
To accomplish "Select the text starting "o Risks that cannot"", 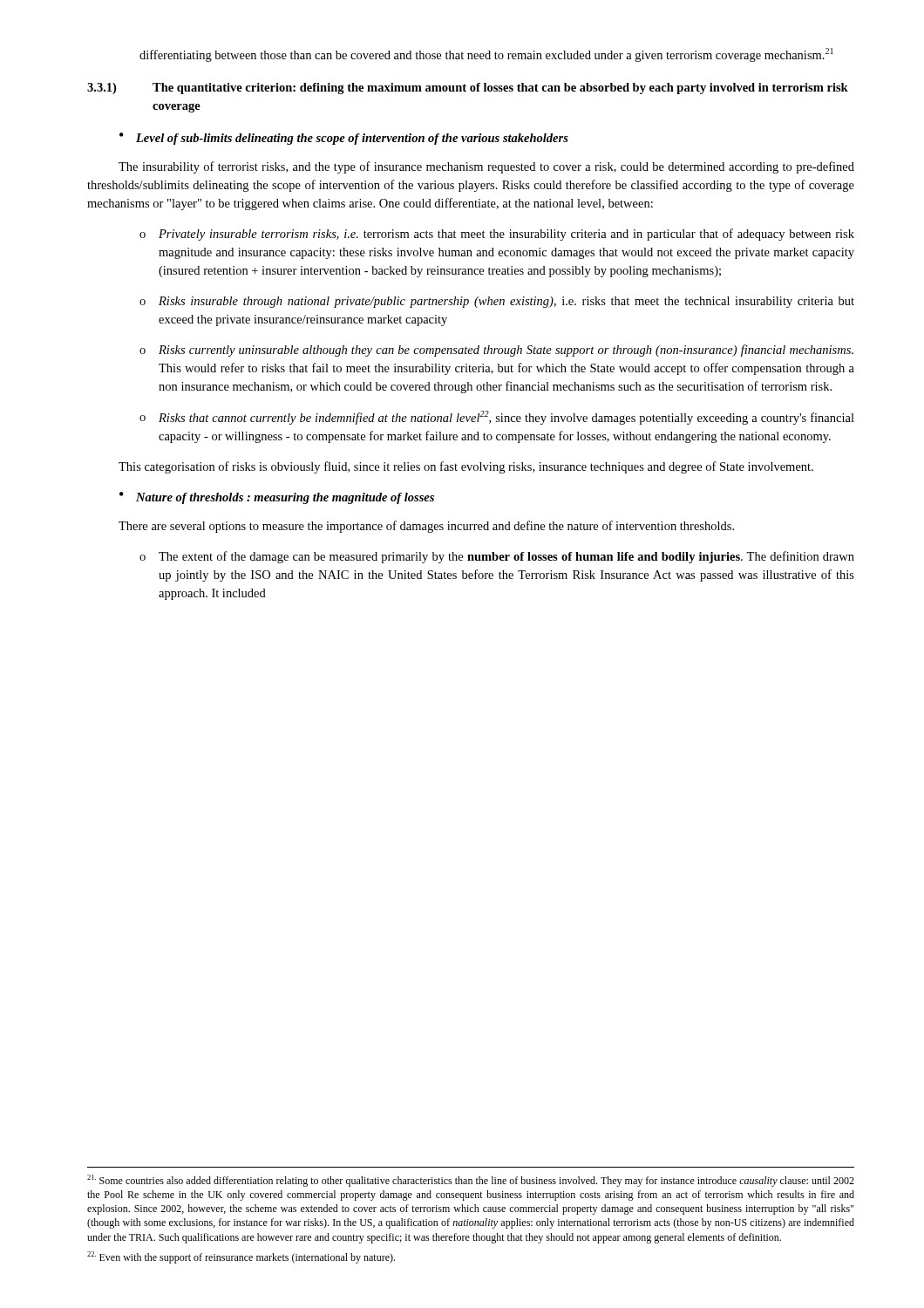I will coord(497,427).
